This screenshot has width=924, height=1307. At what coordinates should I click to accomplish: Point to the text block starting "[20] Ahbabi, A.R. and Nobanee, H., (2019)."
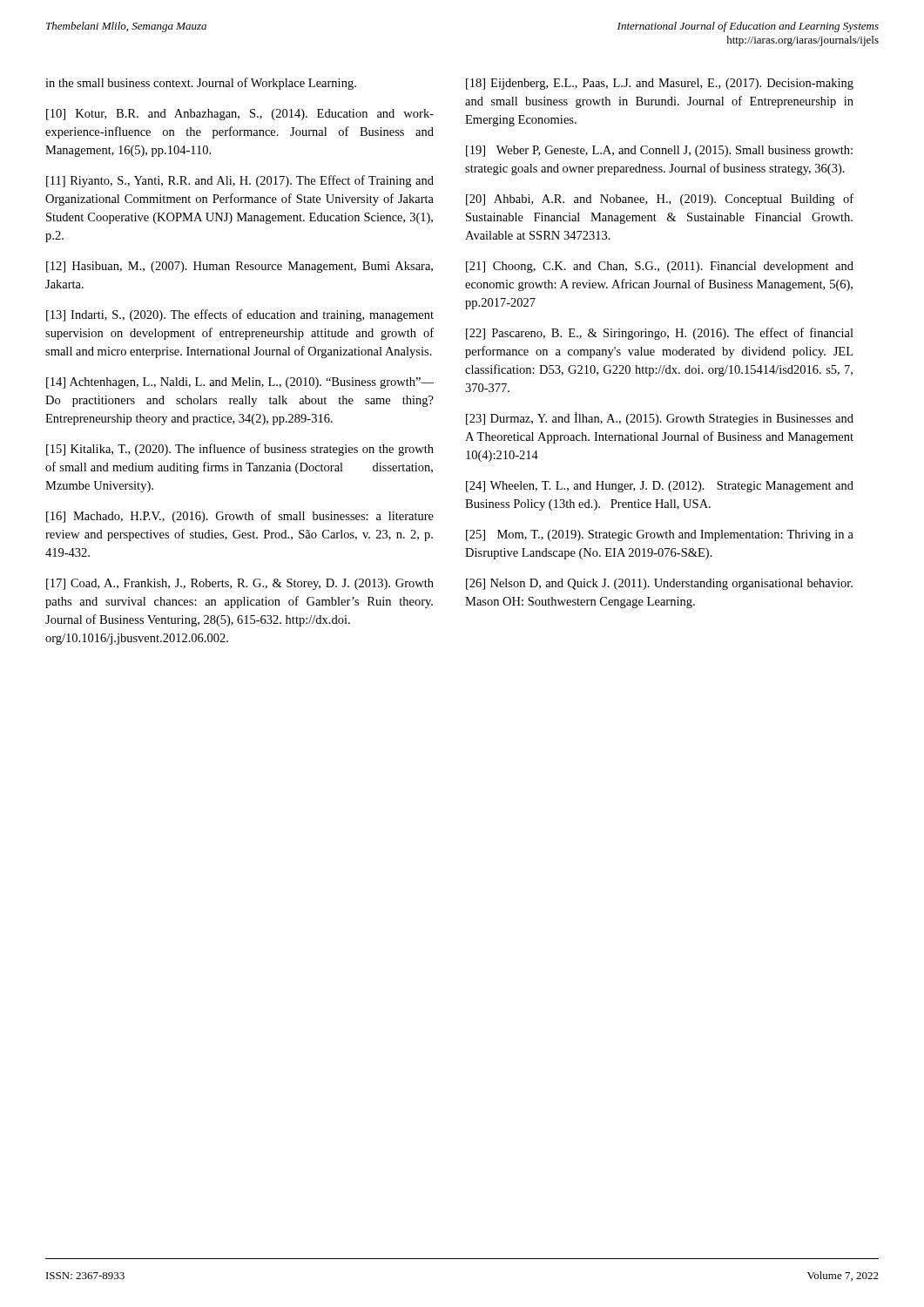(659, 217)
